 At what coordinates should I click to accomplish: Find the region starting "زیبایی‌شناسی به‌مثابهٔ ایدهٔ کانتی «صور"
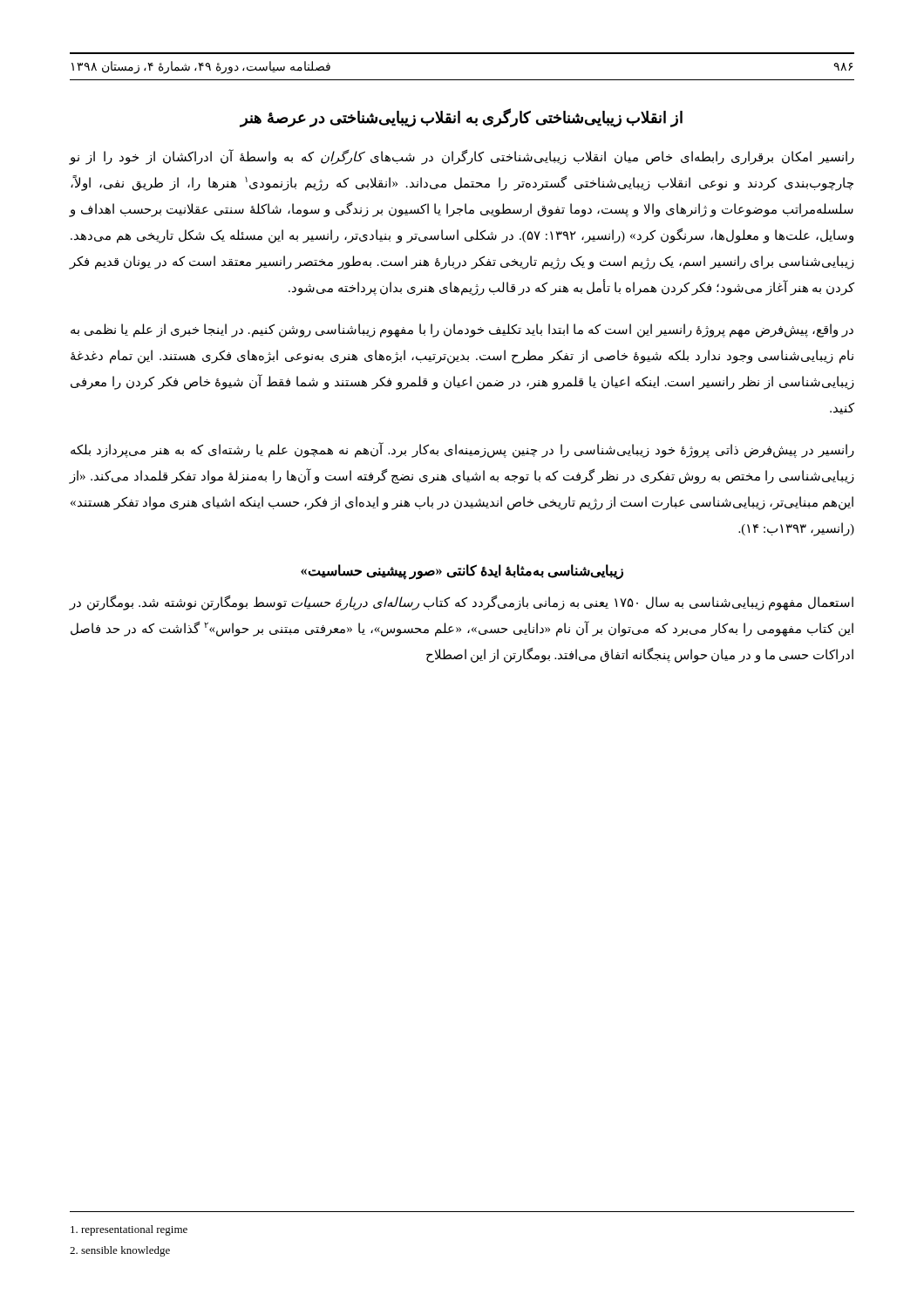coord(462,570)
